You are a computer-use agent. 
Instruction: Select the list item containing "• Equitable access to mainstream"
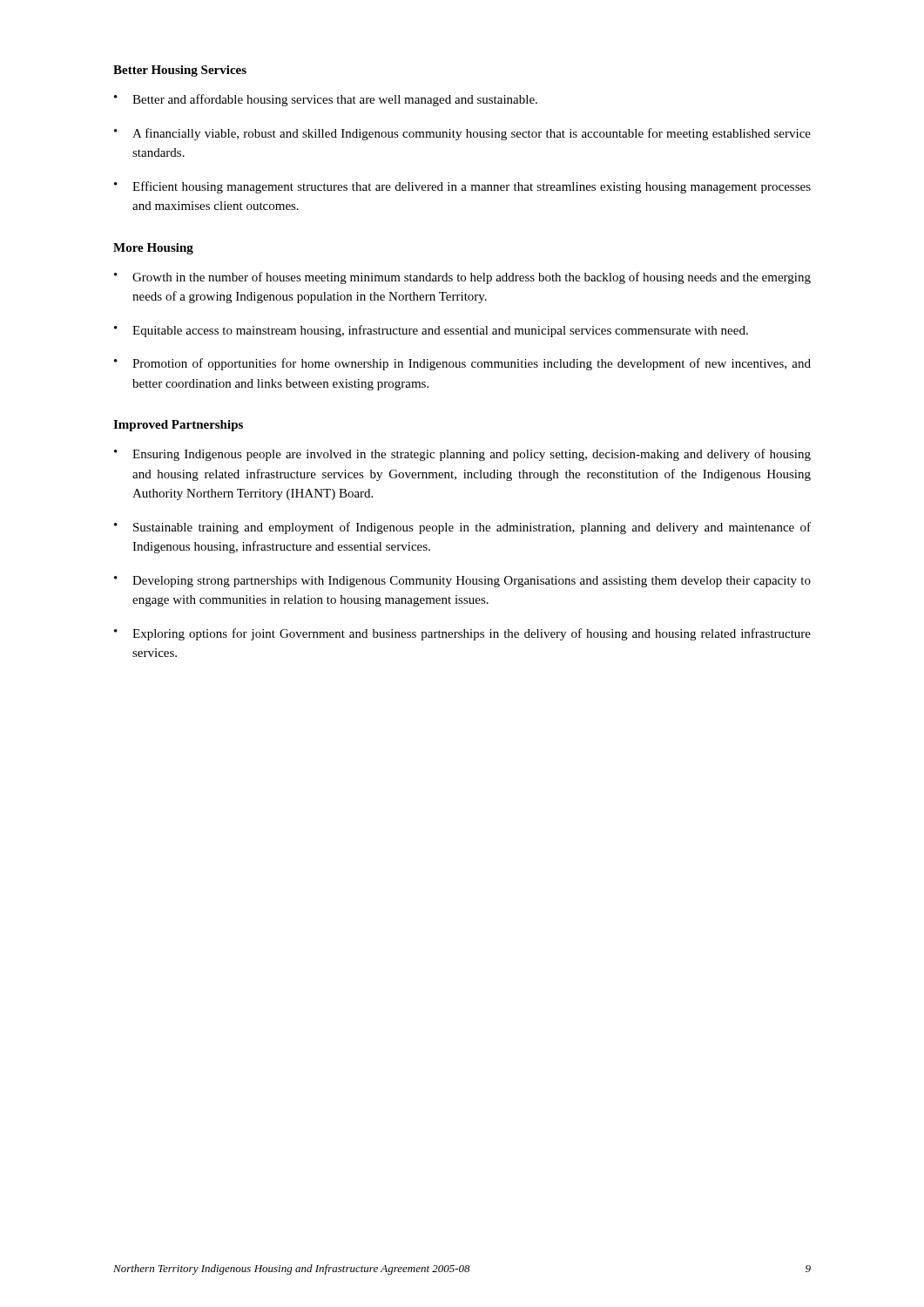pyautogui.click(x=462, y=330)
